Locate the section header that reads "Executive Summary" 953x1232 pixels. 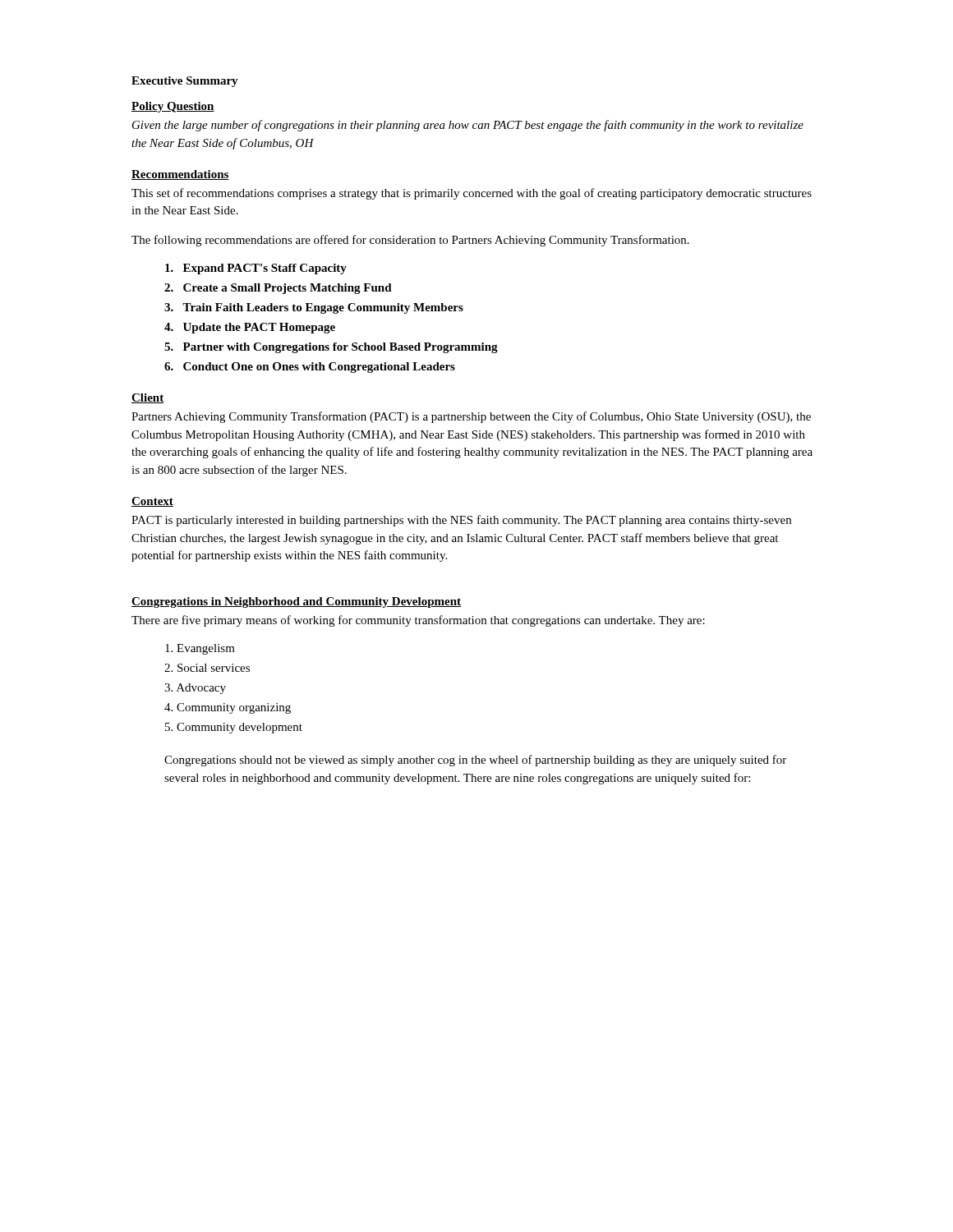(x=185, y=81)
